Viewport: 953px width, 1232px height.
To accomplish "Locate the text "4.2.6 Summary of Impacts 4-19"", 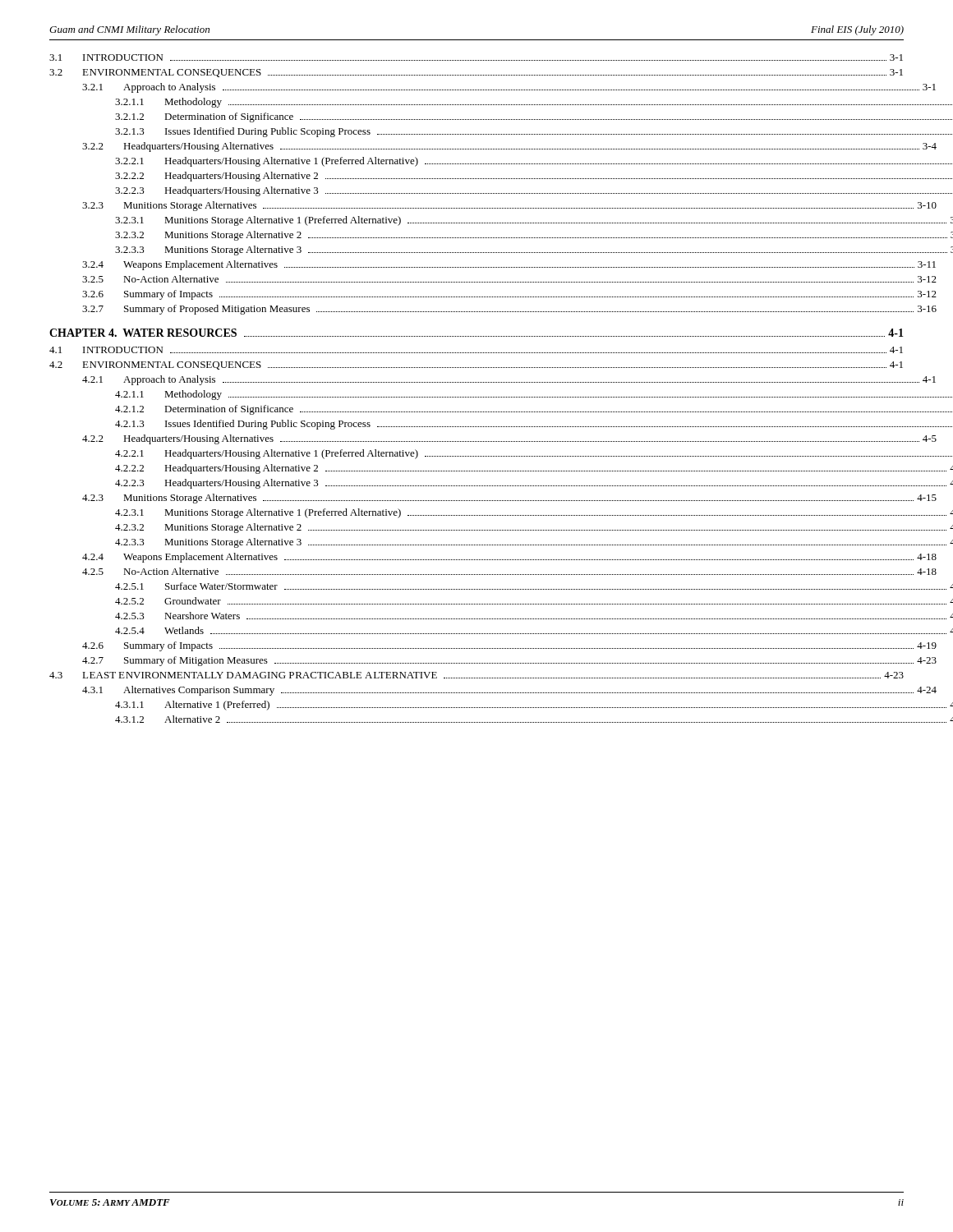I will 509,646.
